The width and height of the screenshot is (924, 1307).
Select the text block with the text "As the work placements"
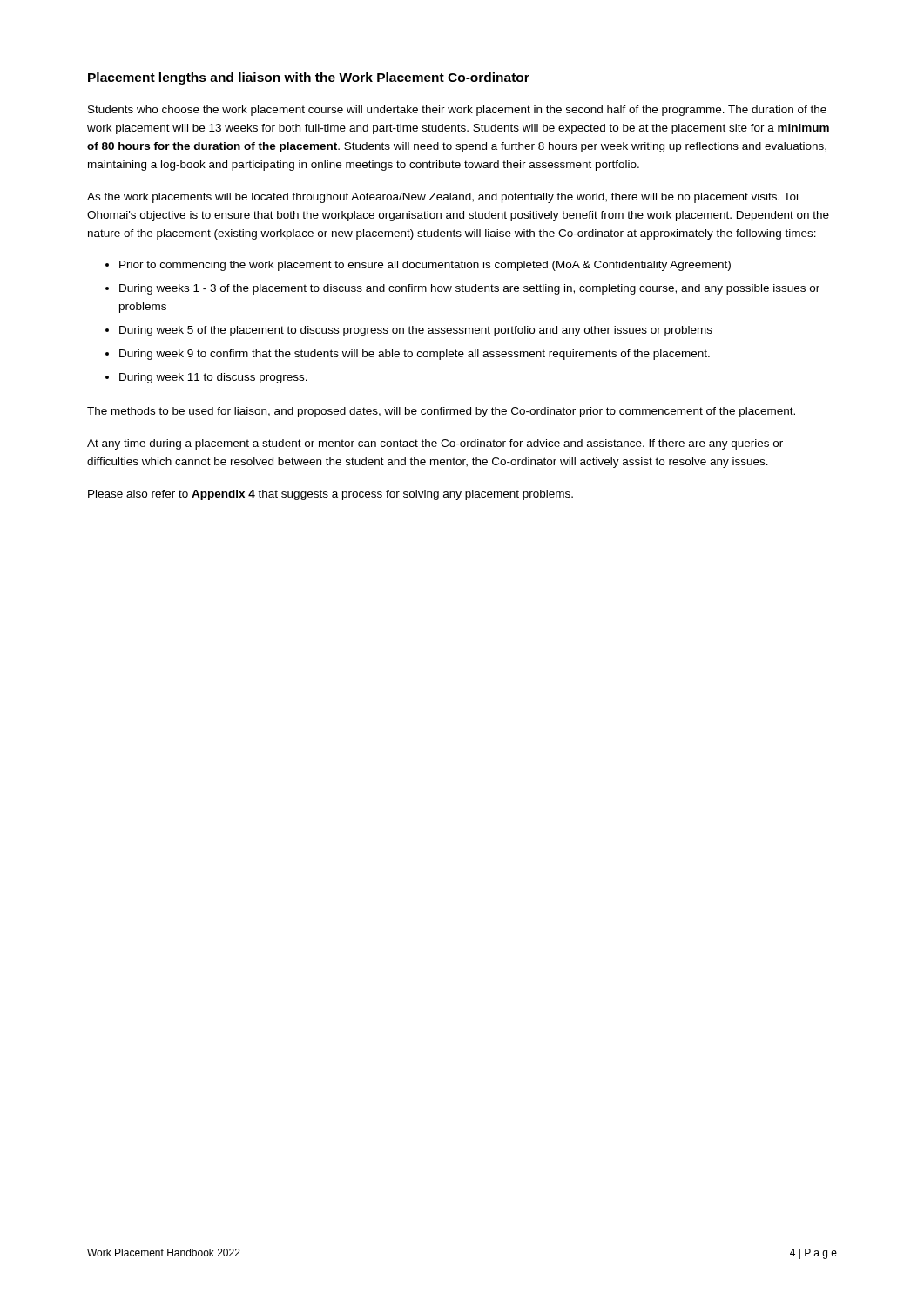pos(458,214)
